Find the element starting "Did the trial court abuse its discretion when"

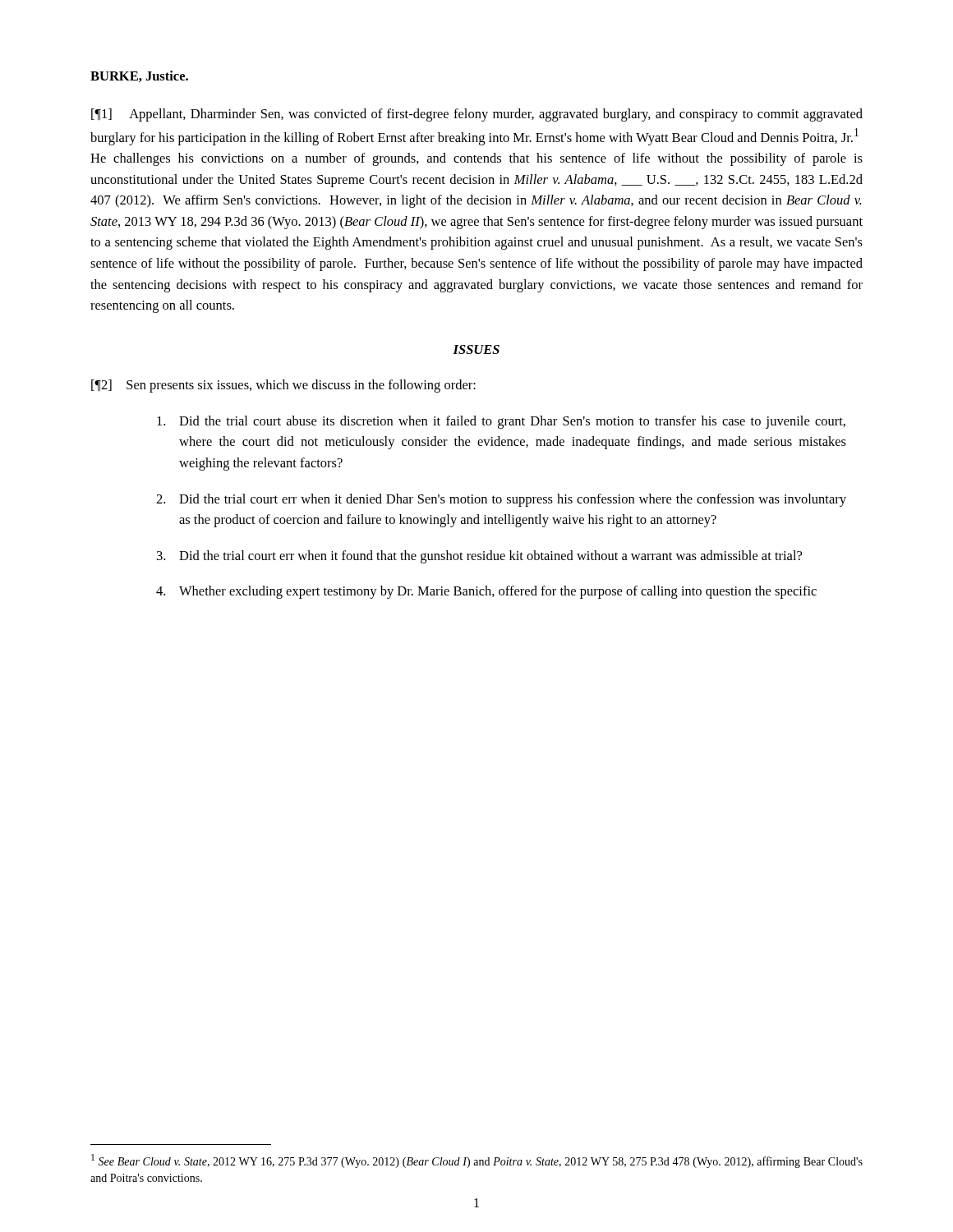(501, 442)
